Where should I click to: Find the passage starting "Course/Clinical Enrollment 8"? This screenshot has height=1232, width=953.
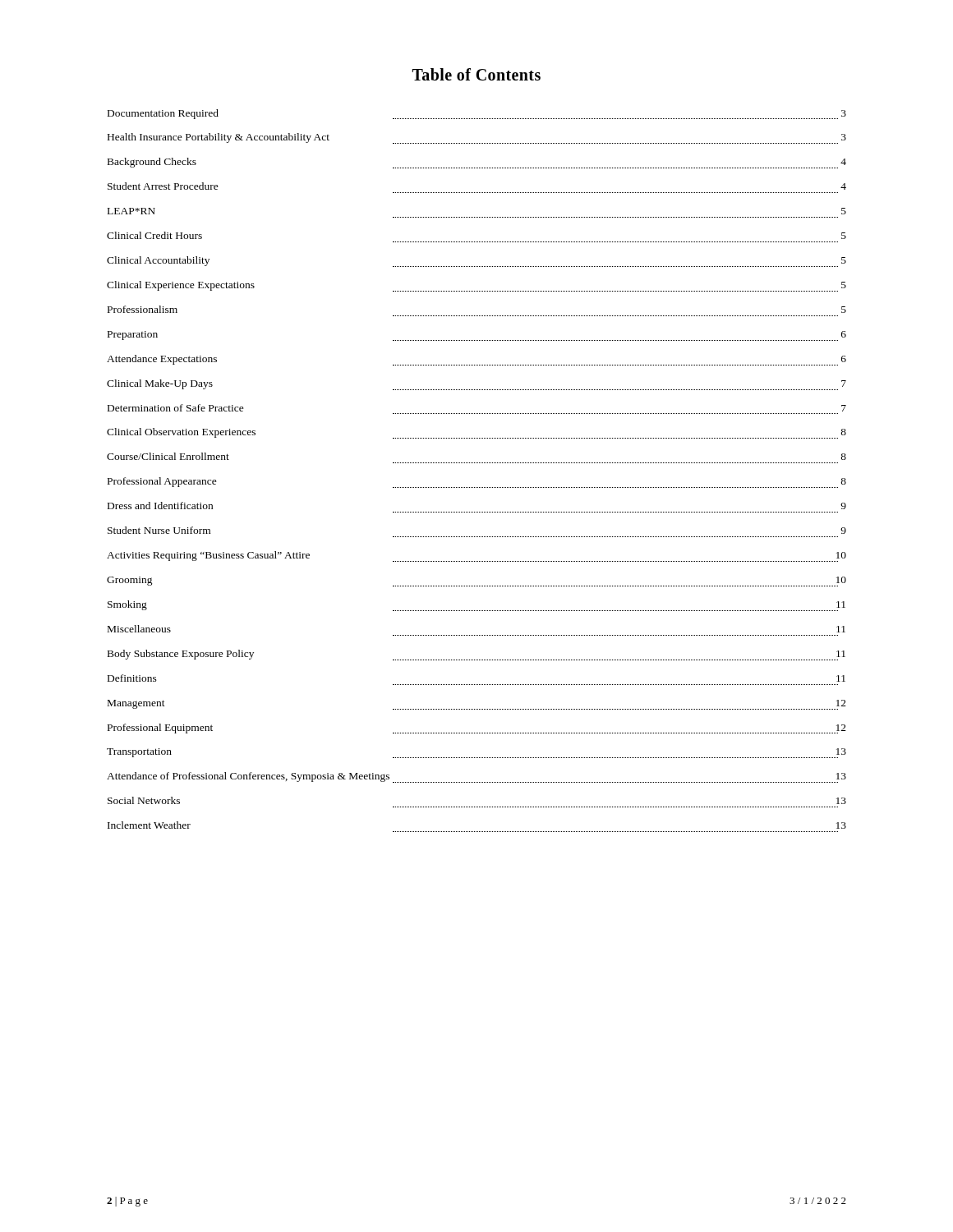pyautogui.click(x=476, y=456)
